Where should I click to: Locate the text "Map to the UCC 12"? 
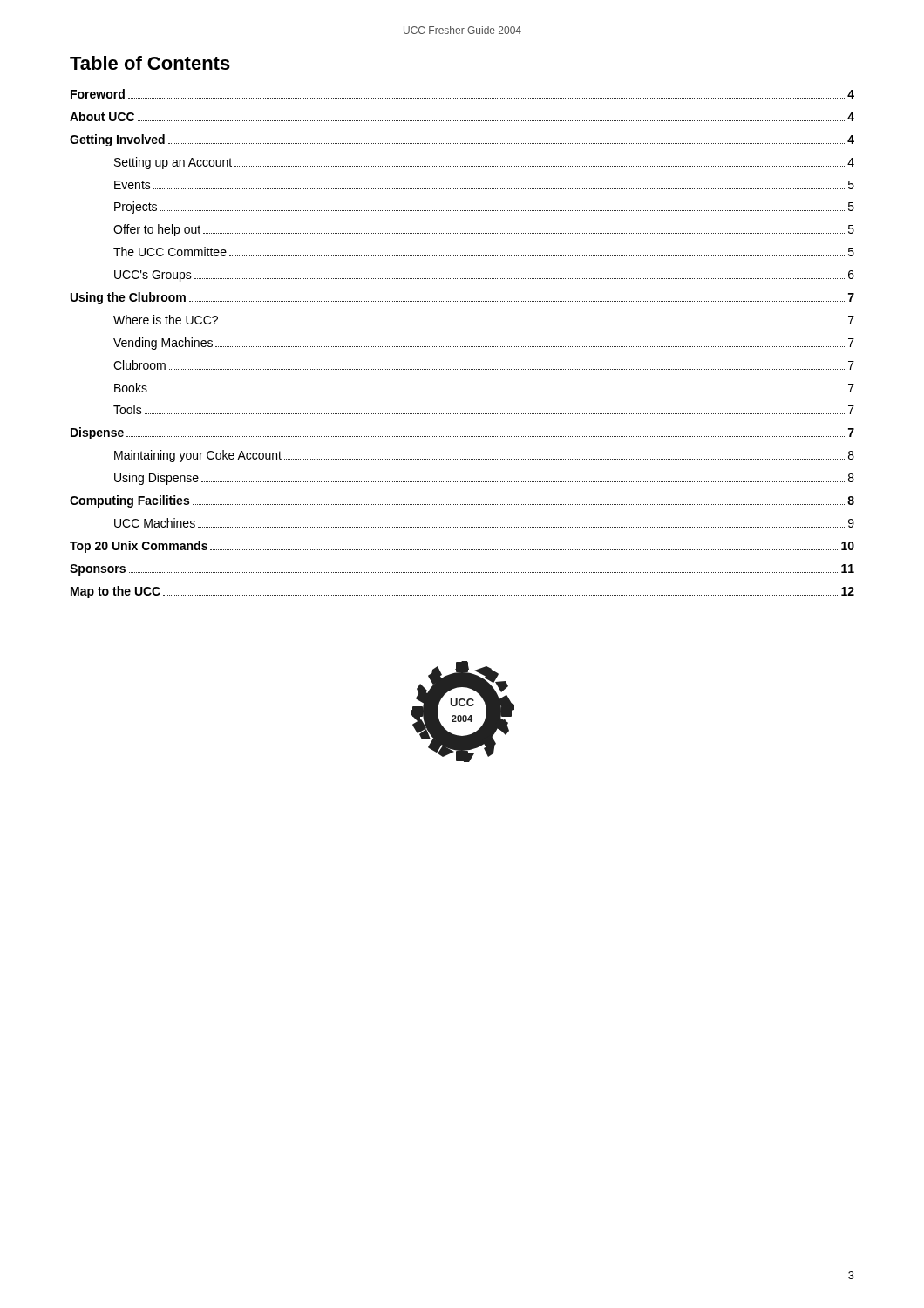tap(462, 592)
